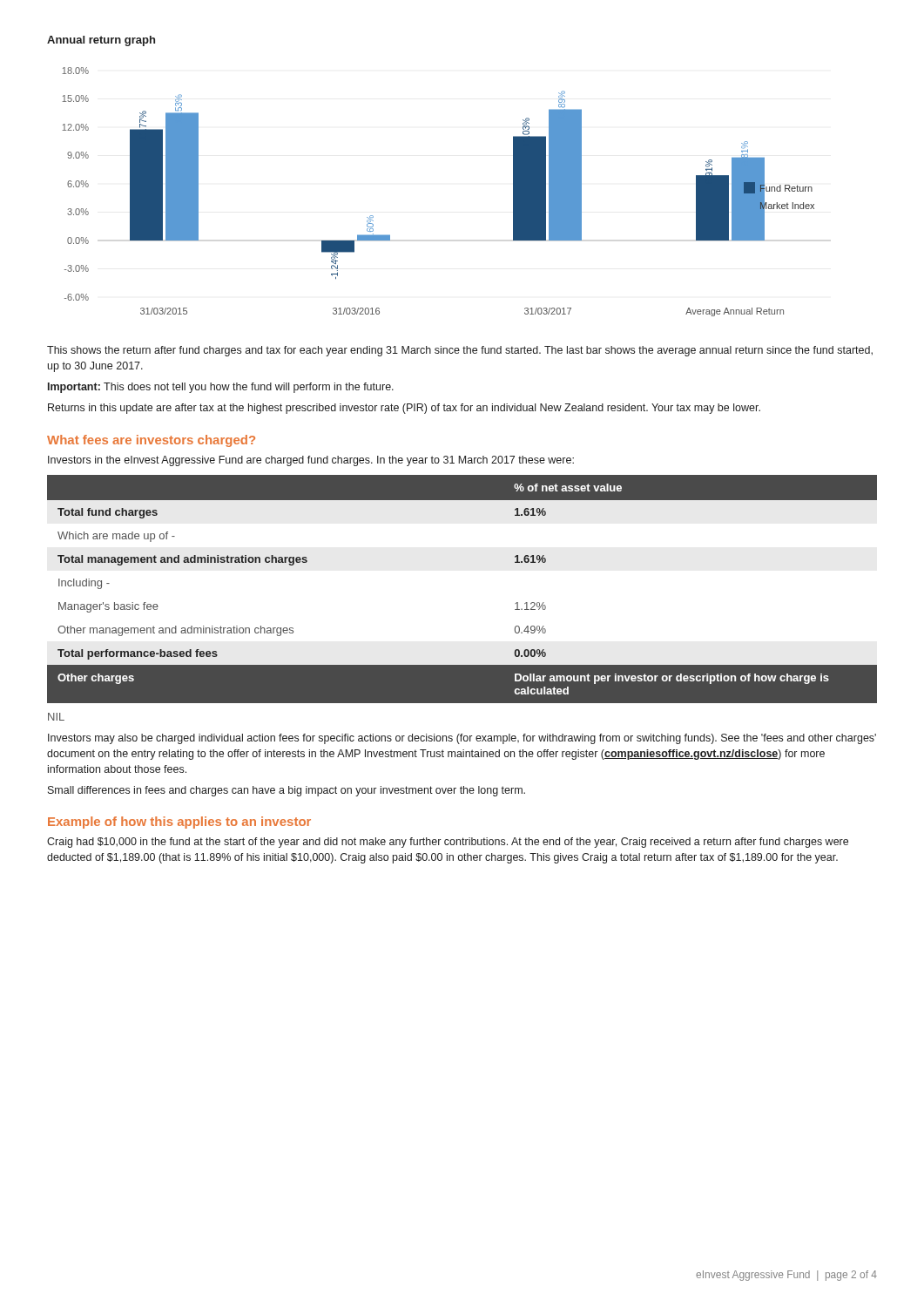The image size is (924, 1307).
Task: Find the block on this page that starts "Investors in the eInvest Aggressive Fund are charged"
Action: pos(311,460)
